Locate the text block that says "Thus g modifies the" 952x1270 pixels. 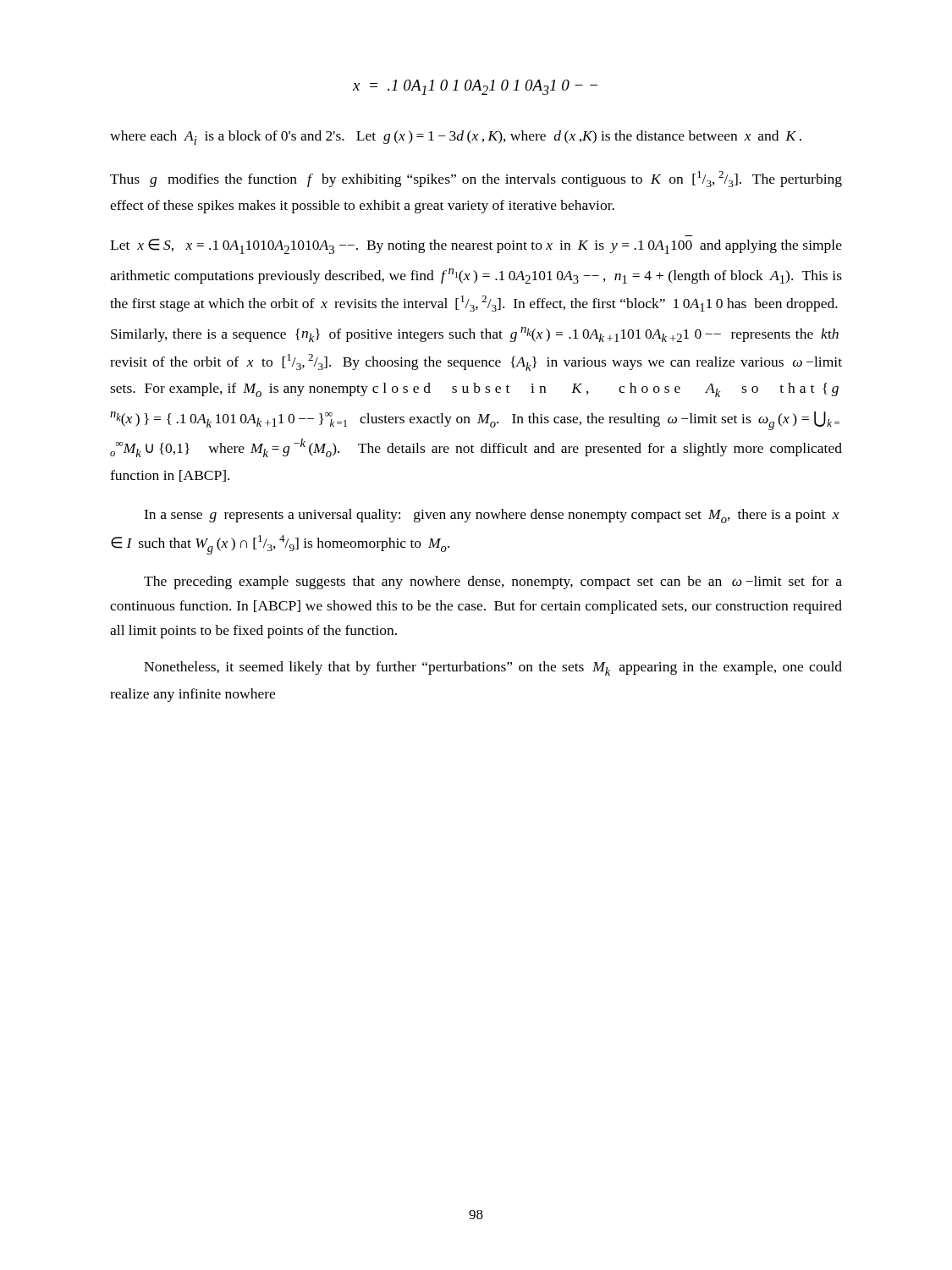[476, 191]
